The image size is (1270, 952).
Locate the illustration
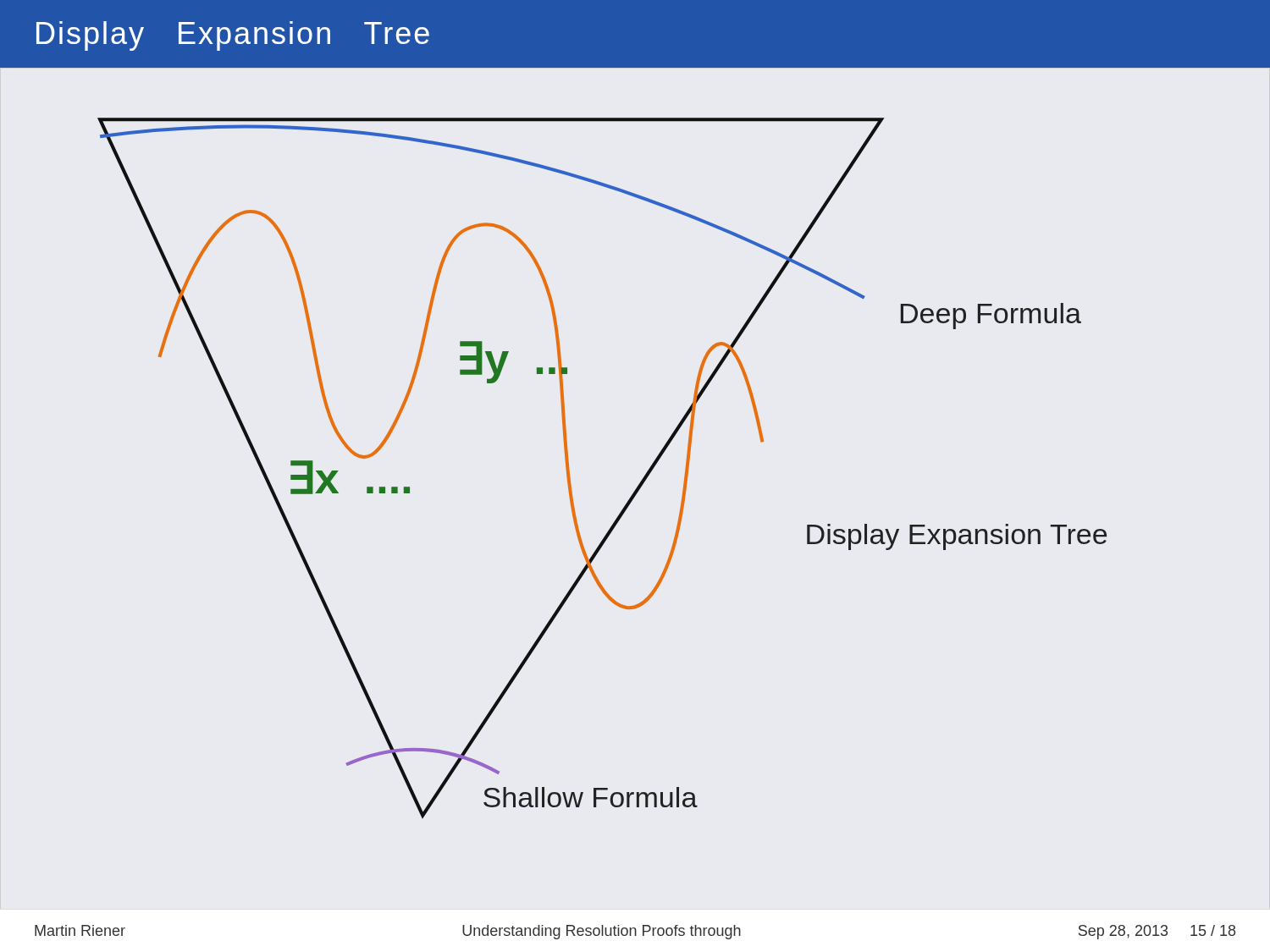635,489
